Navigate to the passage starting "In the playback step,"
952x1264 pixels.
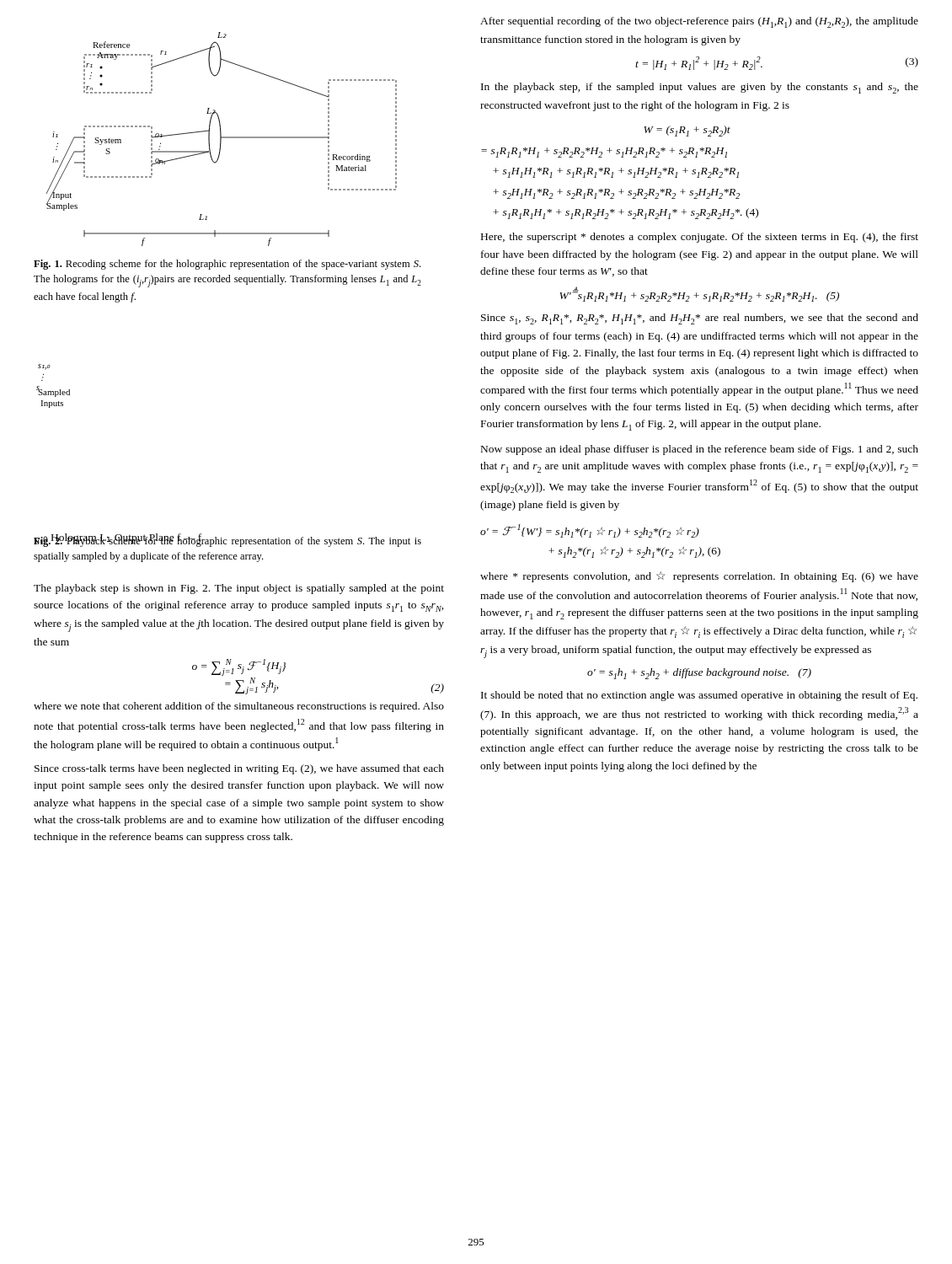pos(699,96)
